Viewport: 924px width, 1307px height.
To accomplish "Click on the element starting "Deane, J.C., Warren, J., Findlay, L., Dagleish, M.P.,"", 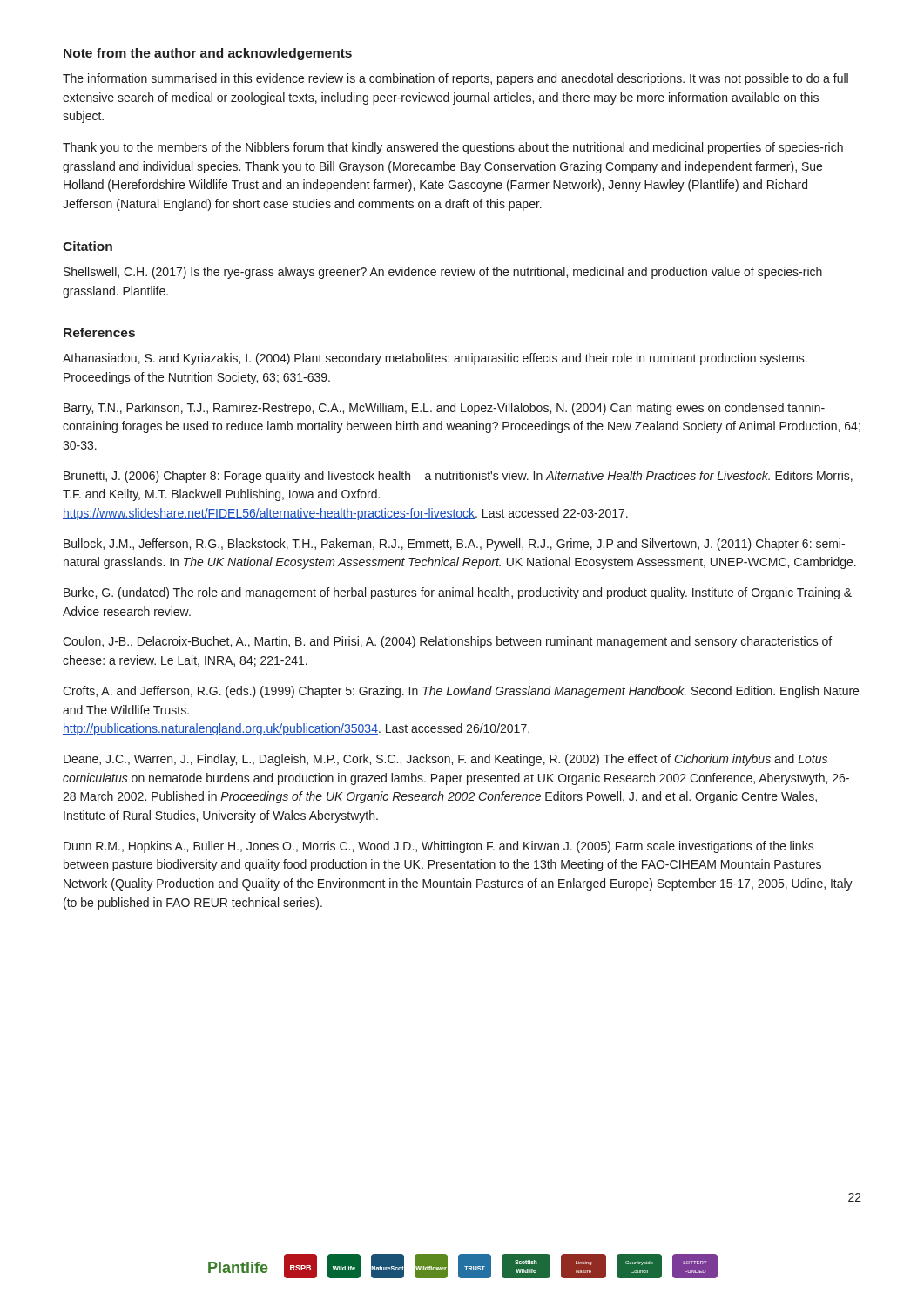I will pyautogui.click(x=456, y=787).
